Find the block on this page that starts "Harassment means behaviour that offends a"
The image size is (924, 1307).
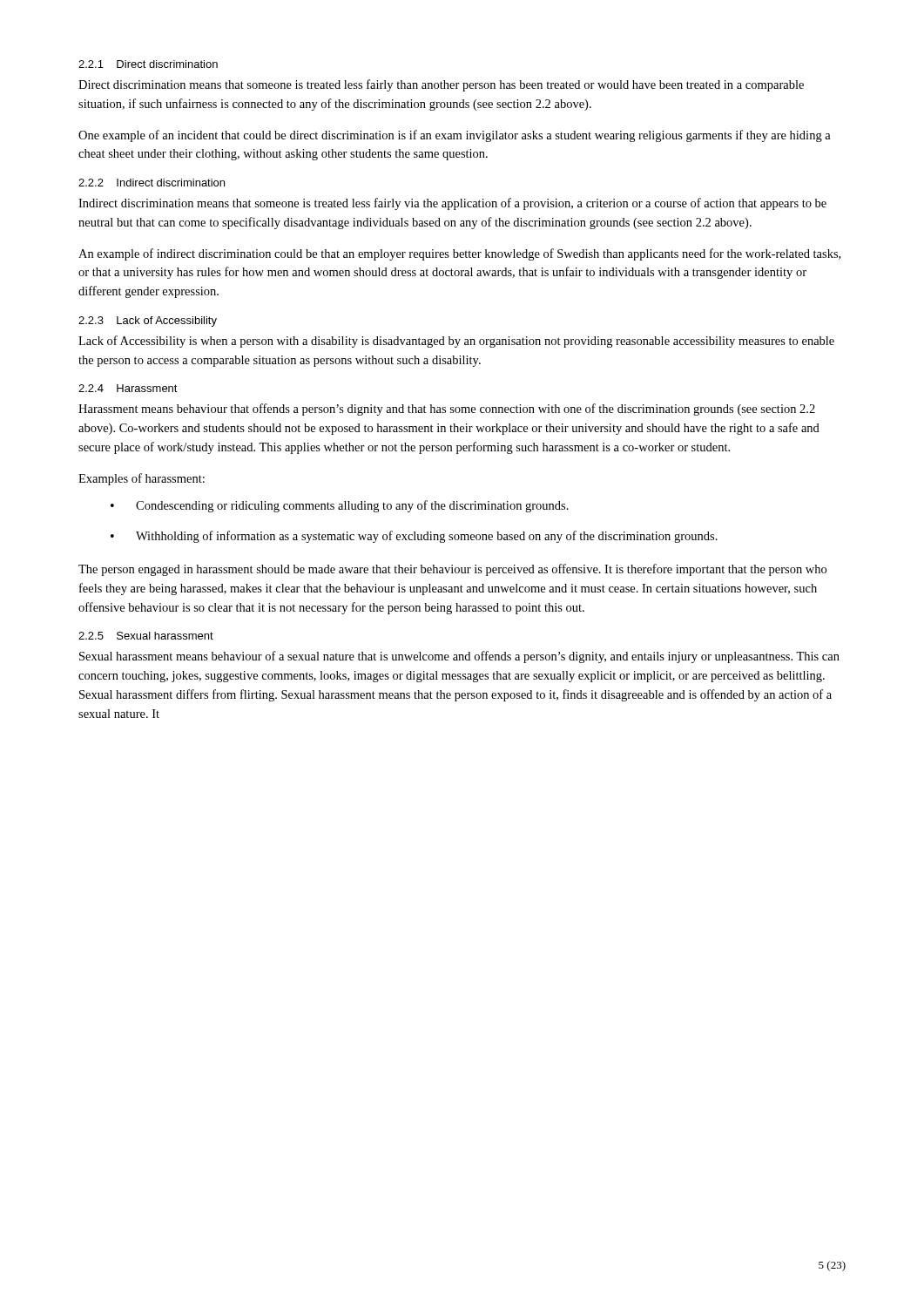point(449,428)
